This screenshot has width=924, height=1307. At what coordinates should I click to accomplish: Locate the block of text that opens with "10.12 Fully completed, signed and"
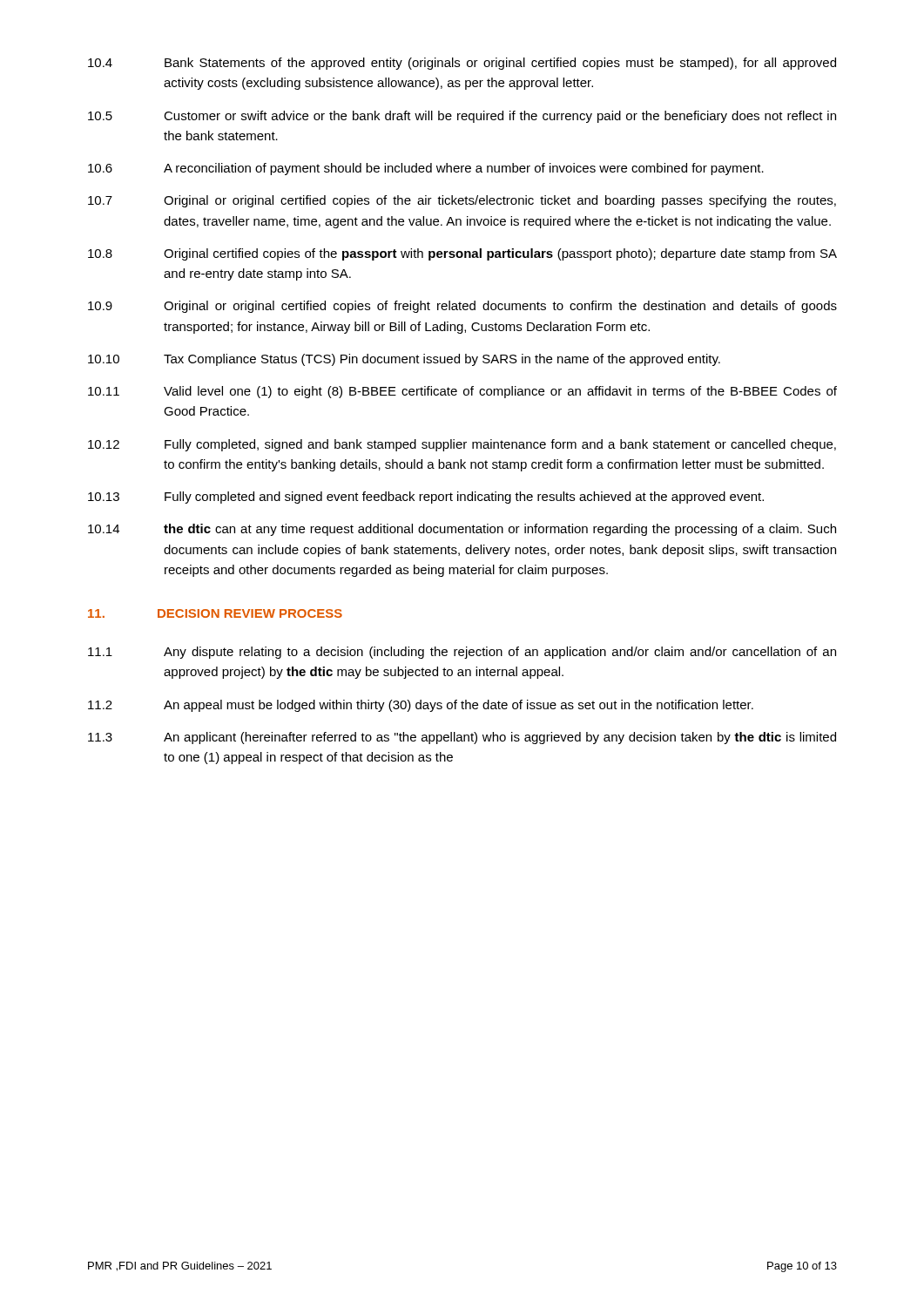[462, 454]
